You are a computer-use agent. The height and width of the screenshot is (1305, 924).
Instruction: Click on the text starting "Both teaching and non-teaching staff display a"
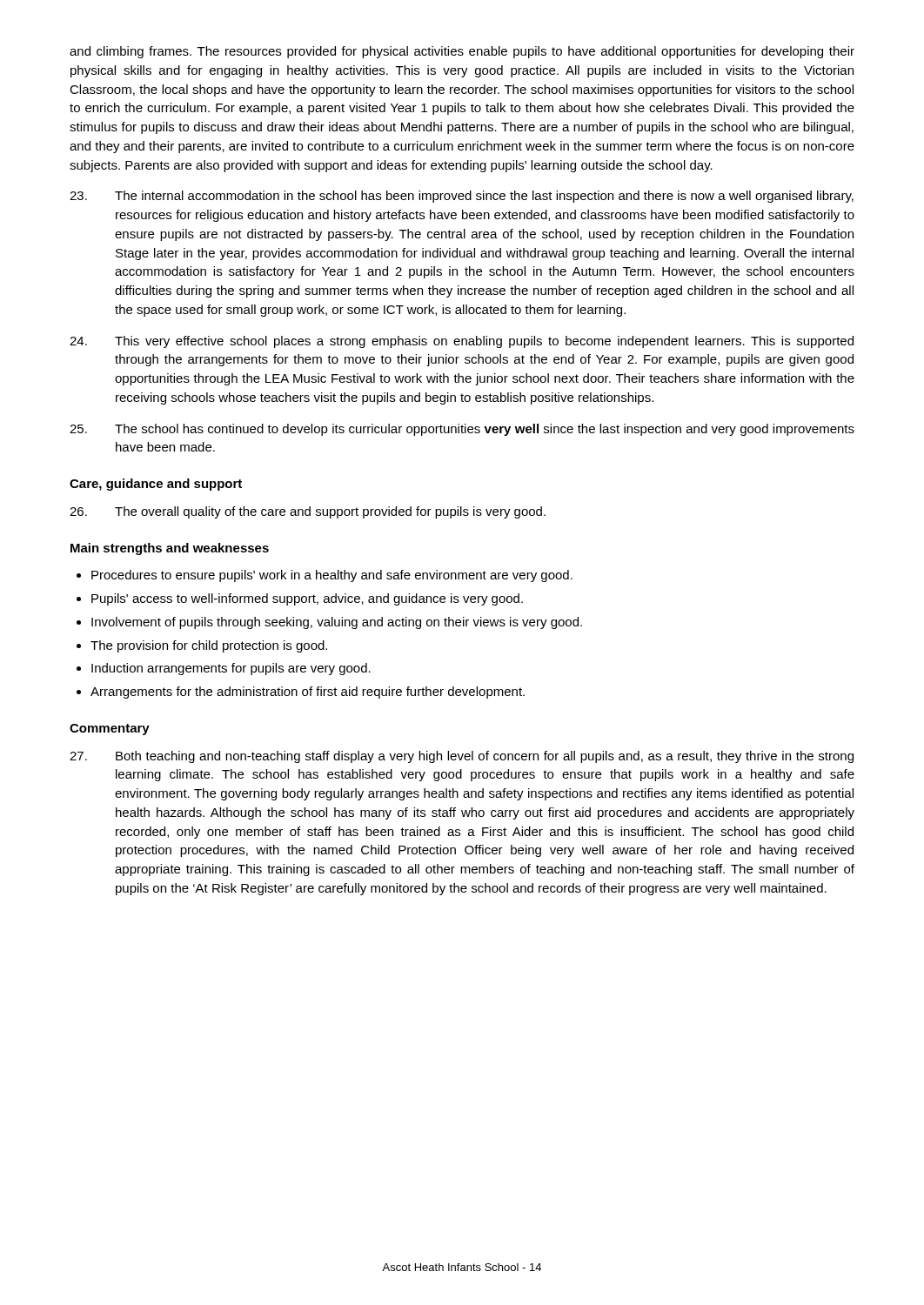coord(462,822)
